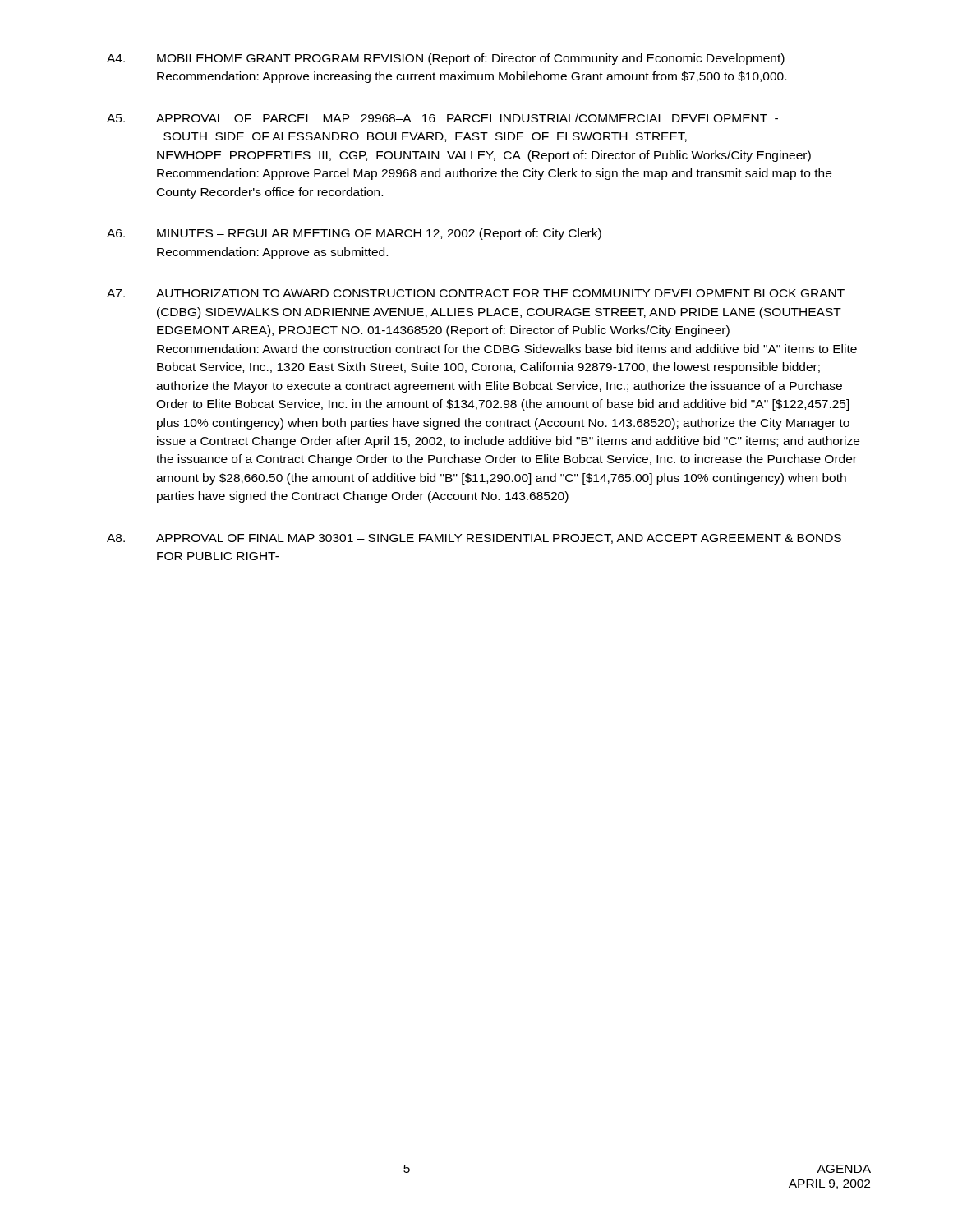Find the list item containing "A7. AUTHORIZATION TO AWARD CONSTRUCTION"
This screenshot has height=1232, width=953.
point(489,395)
